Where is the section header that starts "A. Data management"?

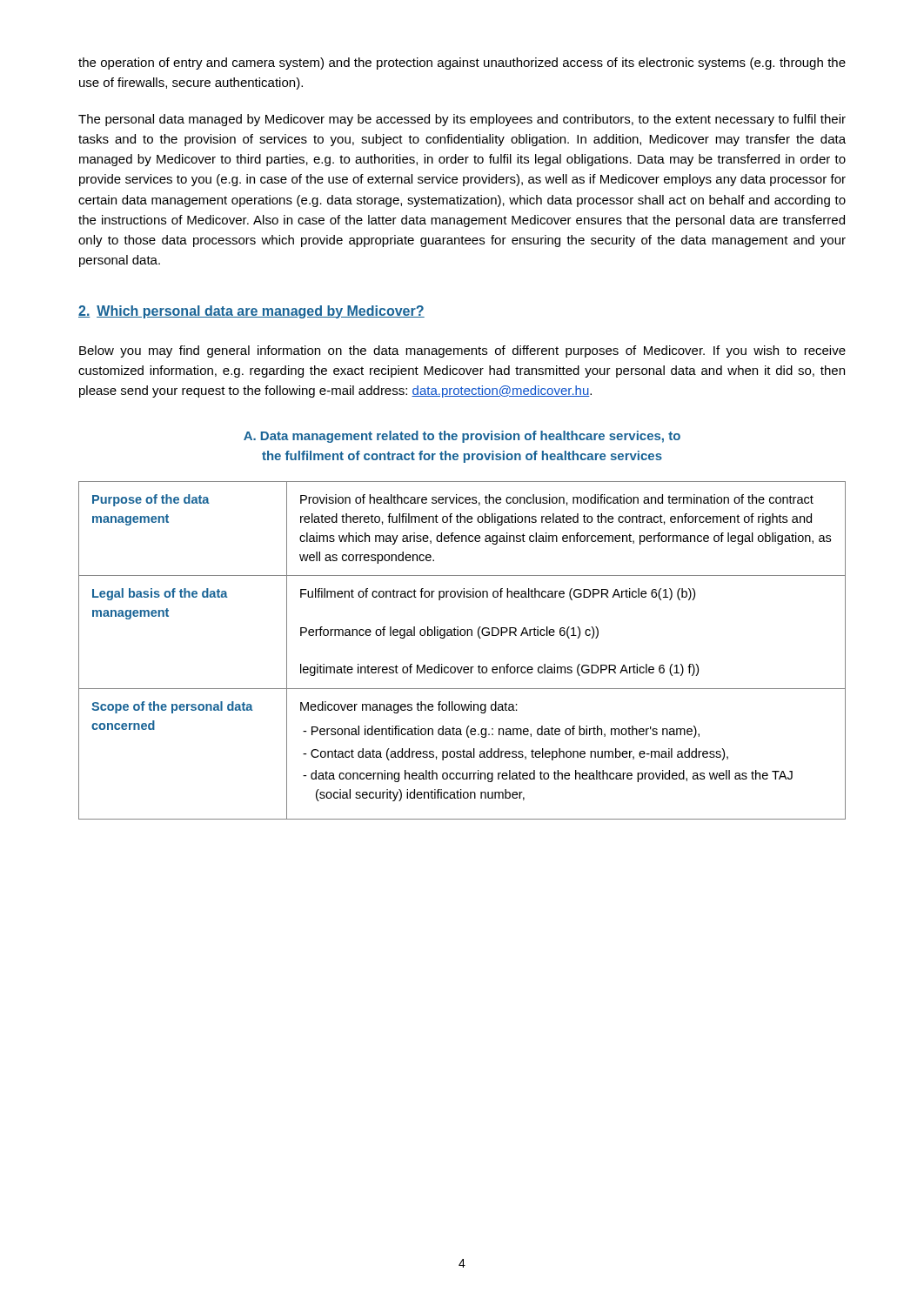click(x=462, y=445)
